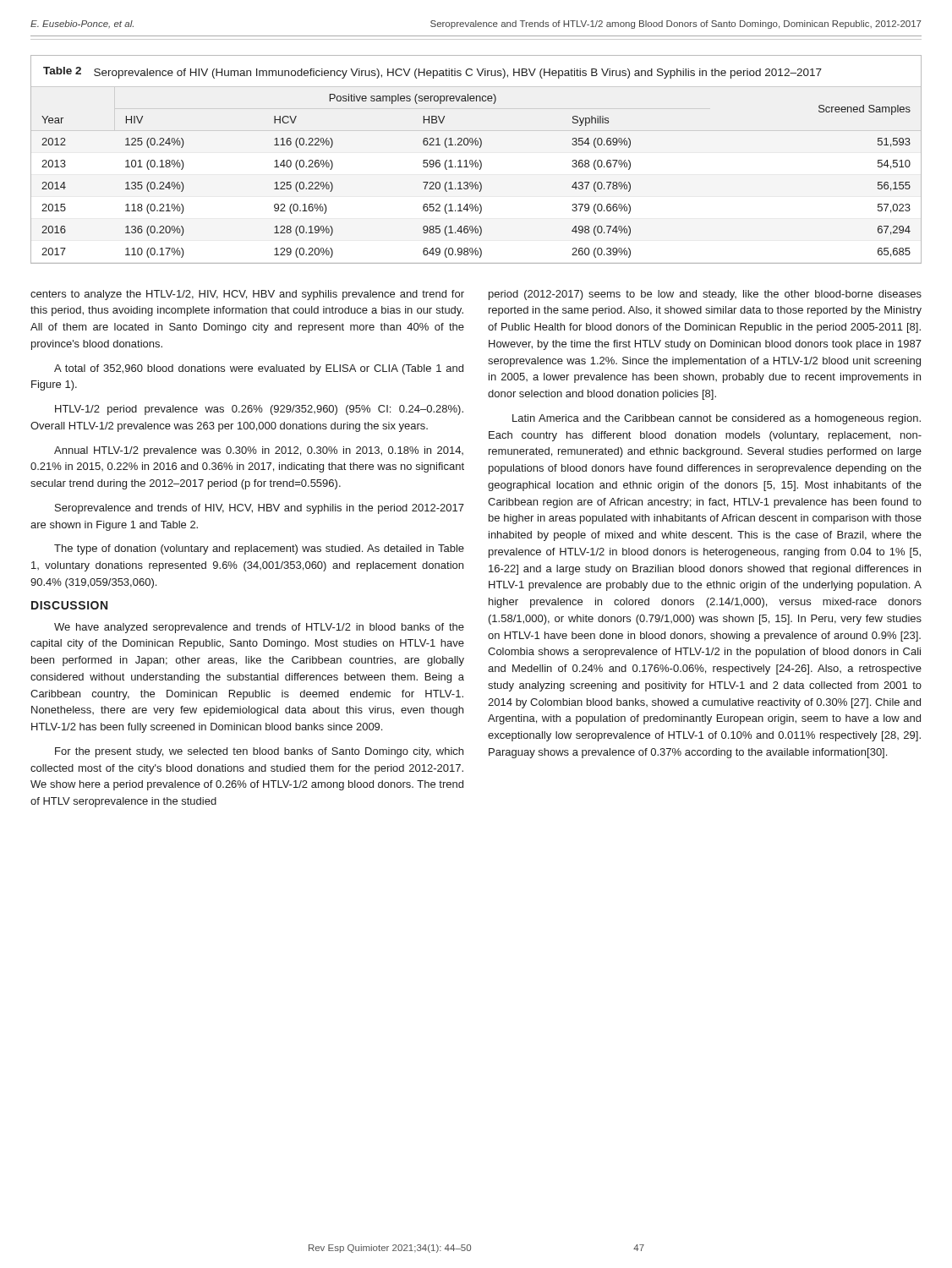Select the section header
The width and height of the screenshot is (952, 1268).
(70, 605)
